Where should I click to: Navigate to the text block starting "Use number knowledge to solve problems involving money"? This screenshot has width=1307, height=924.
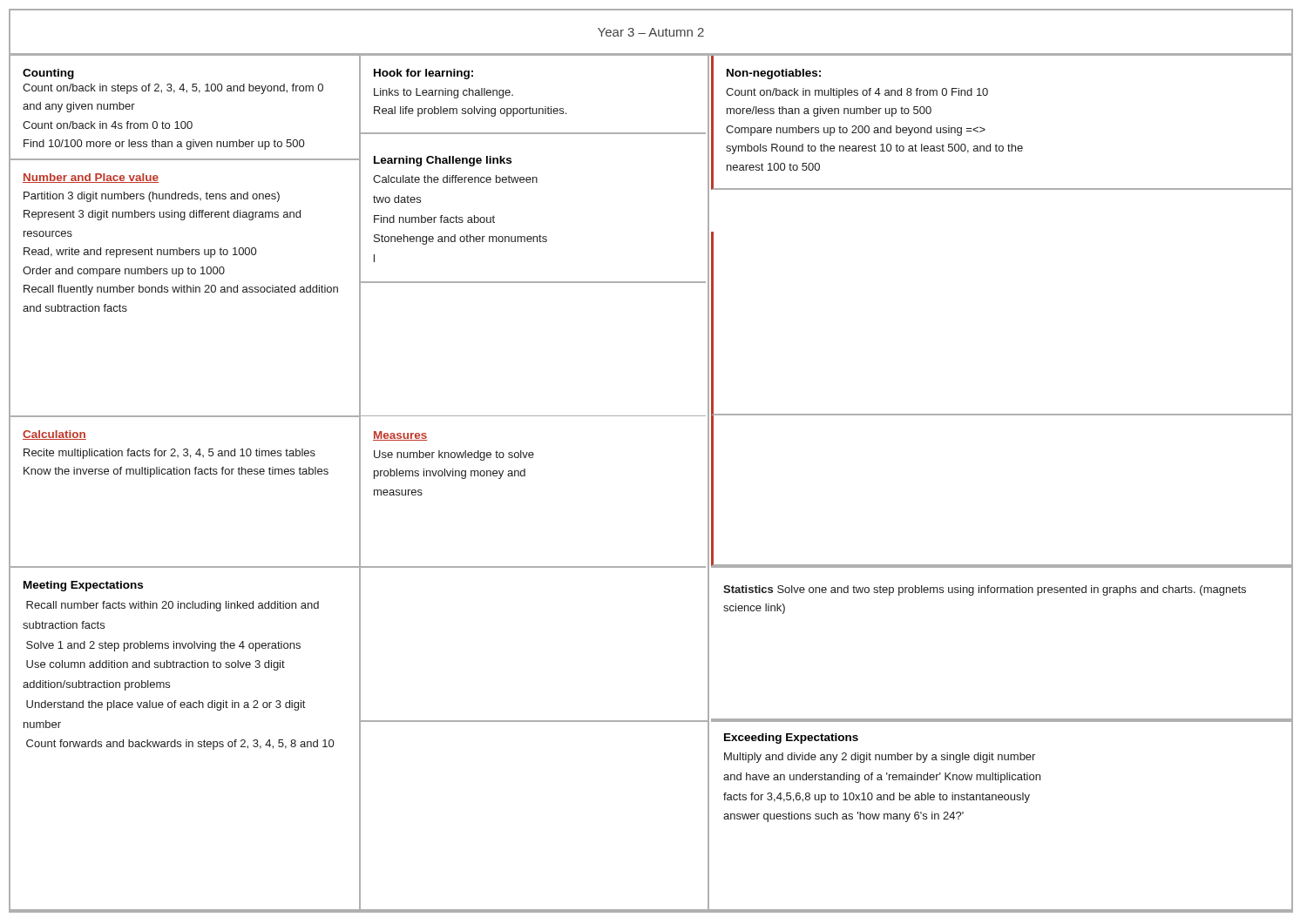(454, 473)
